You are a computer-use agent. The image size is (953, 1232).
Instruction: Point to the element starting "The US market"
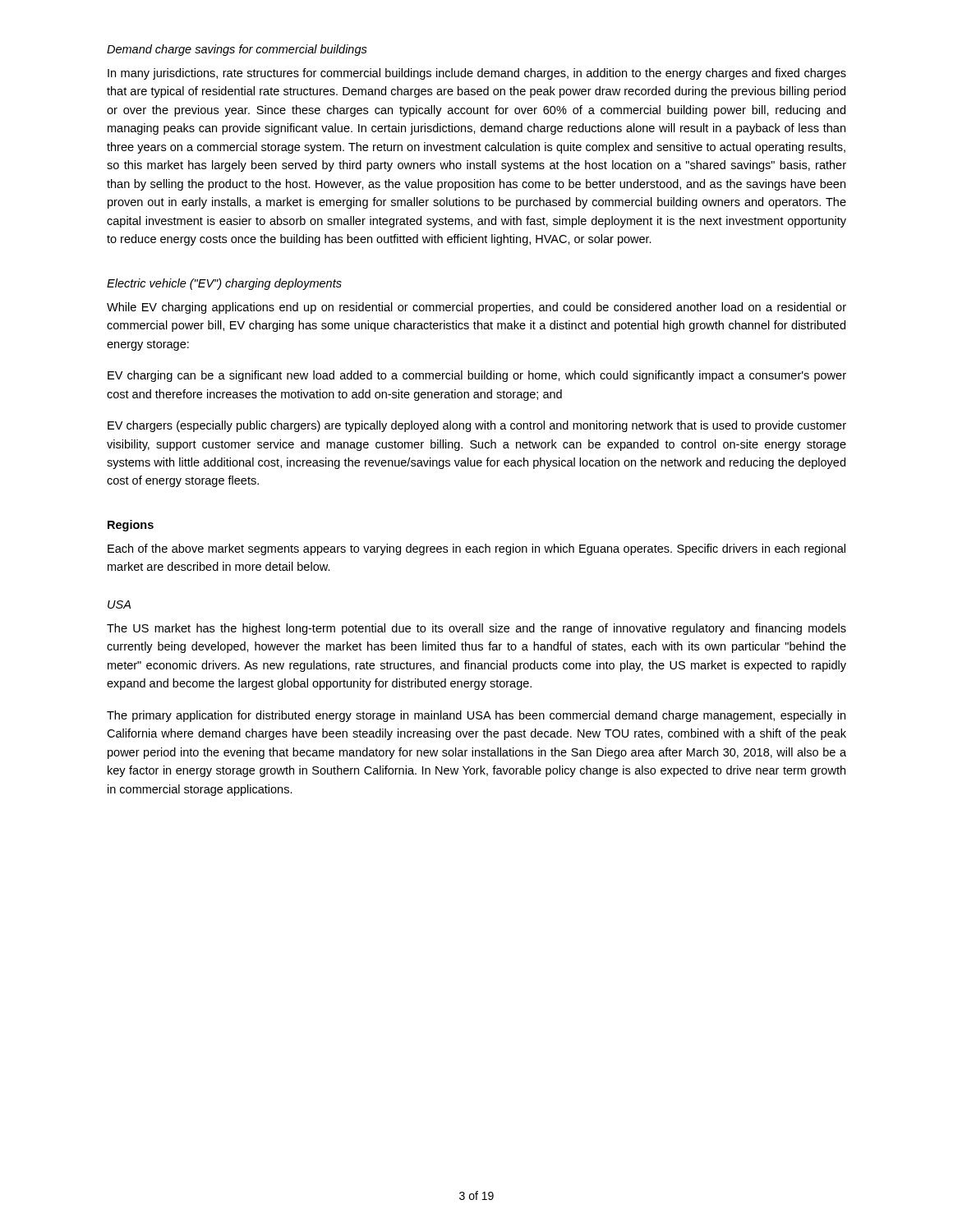pyautogui.click(x=476, y=656)
